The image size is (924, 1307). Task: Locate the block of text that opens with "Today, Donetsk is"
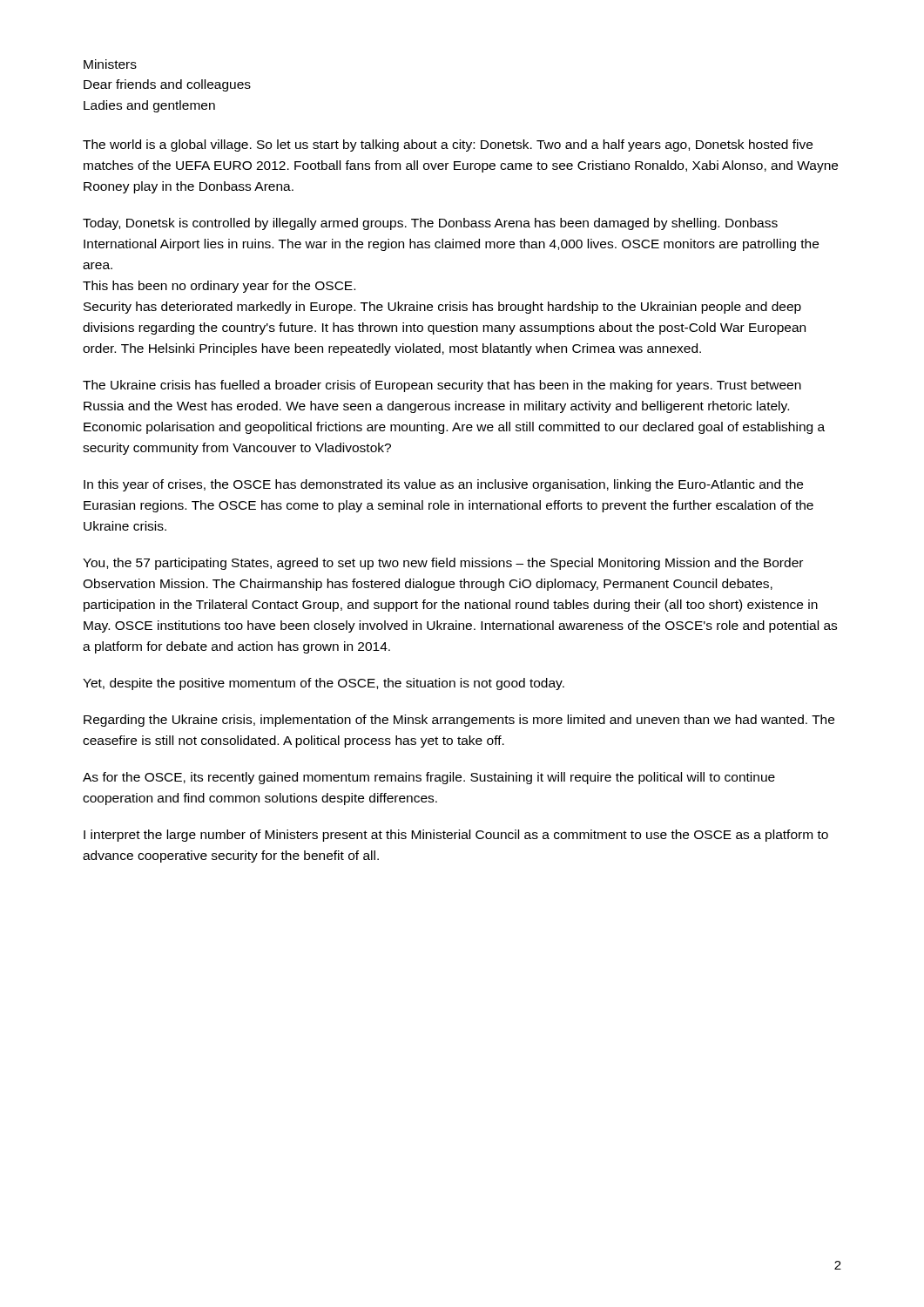click(430, 224)
